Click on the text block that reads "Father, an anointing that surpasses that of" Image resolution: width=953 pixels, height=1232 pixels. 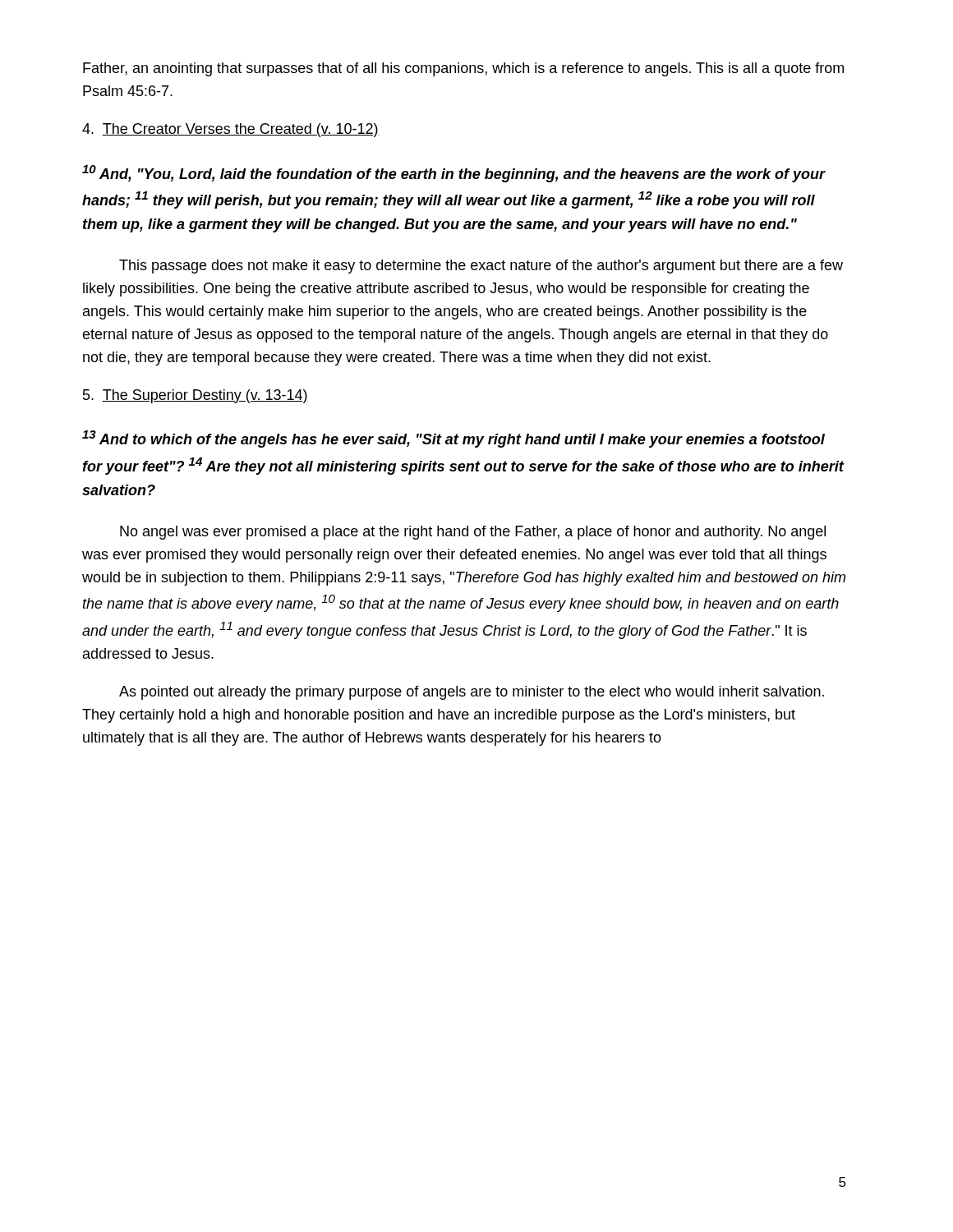[x=463, y=80]
